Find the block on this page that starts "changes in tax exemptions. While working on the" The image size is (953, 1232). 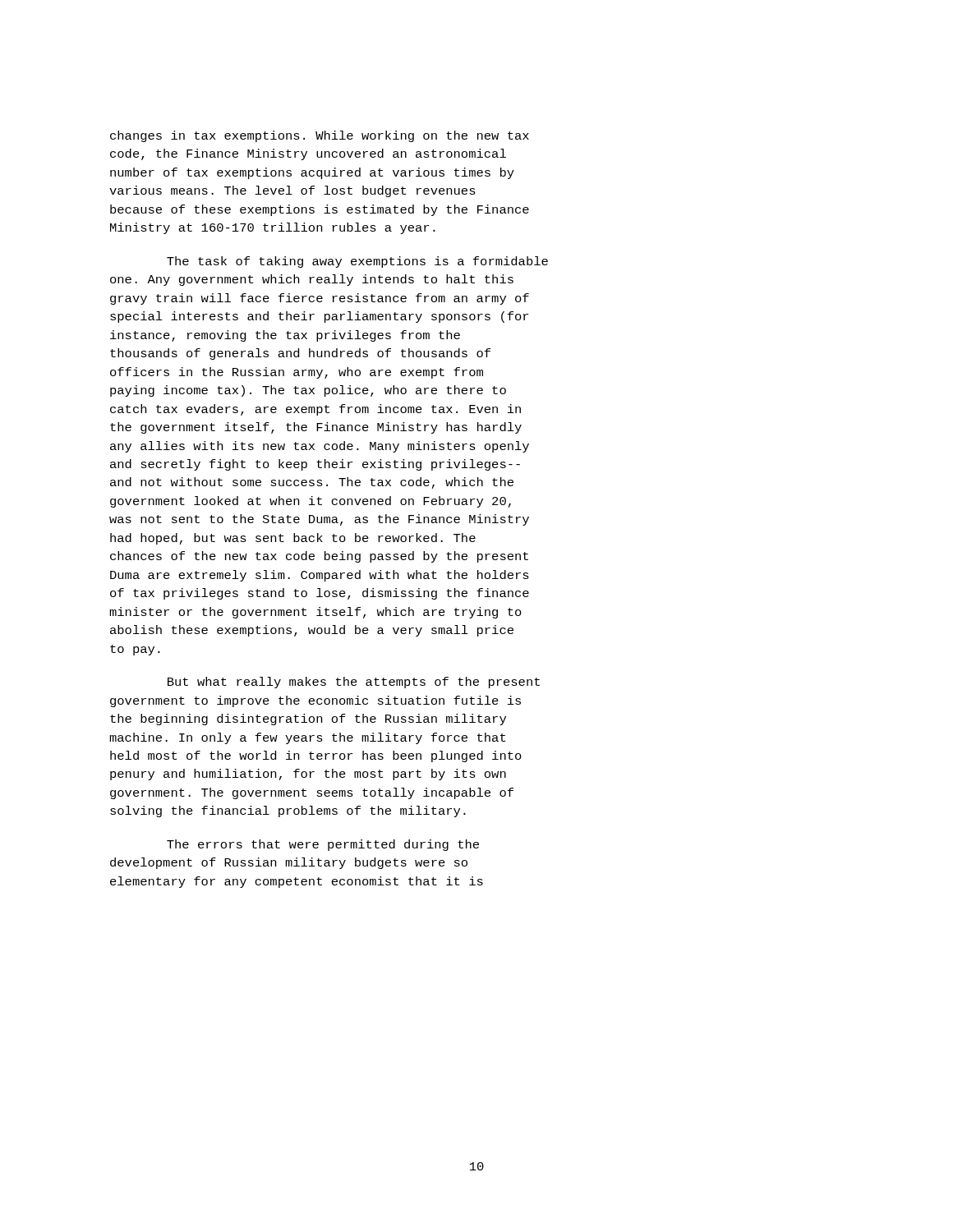pyautogui.click(x=319, y=183)
